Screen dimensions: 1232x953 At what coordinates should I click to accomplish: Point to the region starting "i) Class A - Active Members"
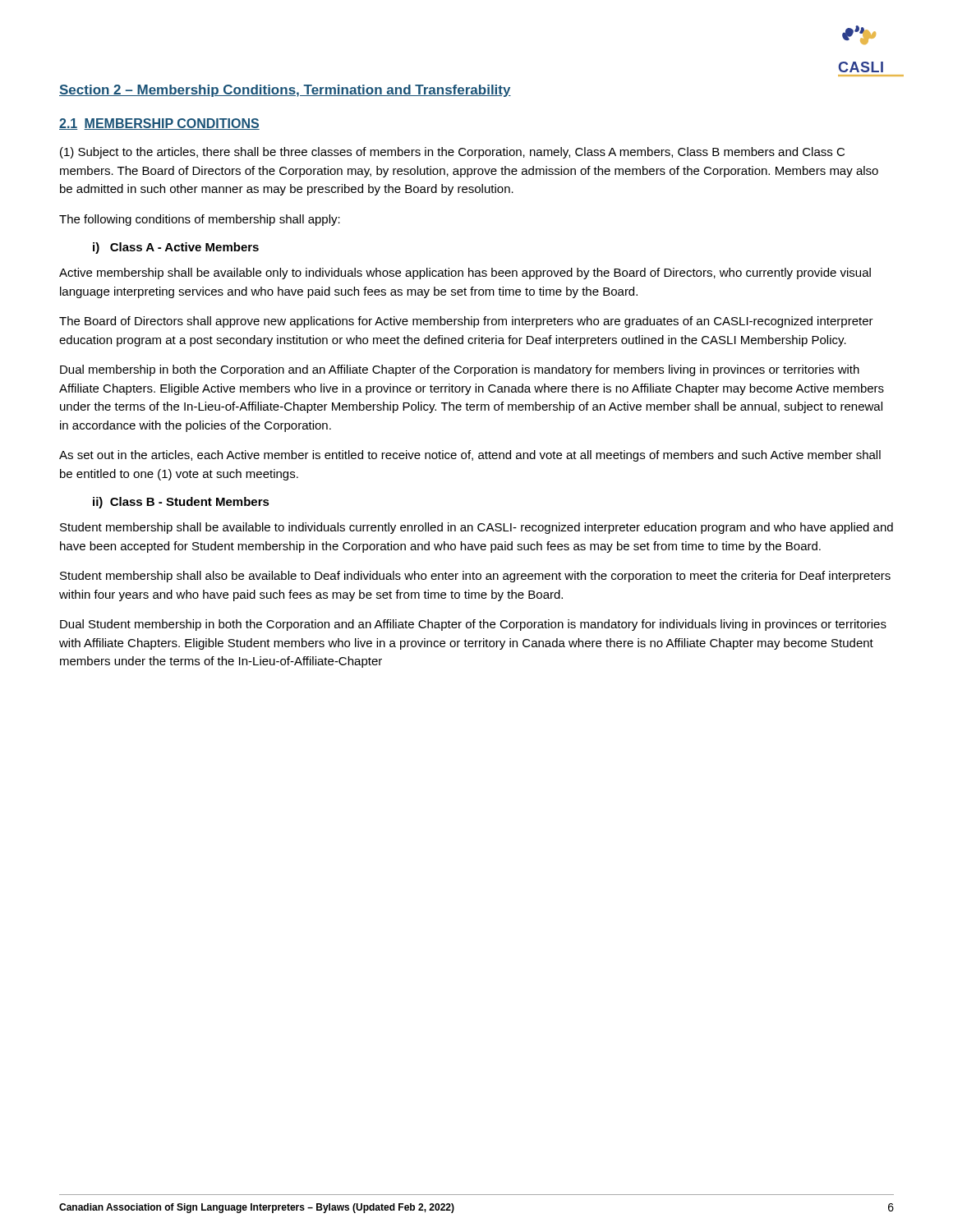click(x=176, y=247)
